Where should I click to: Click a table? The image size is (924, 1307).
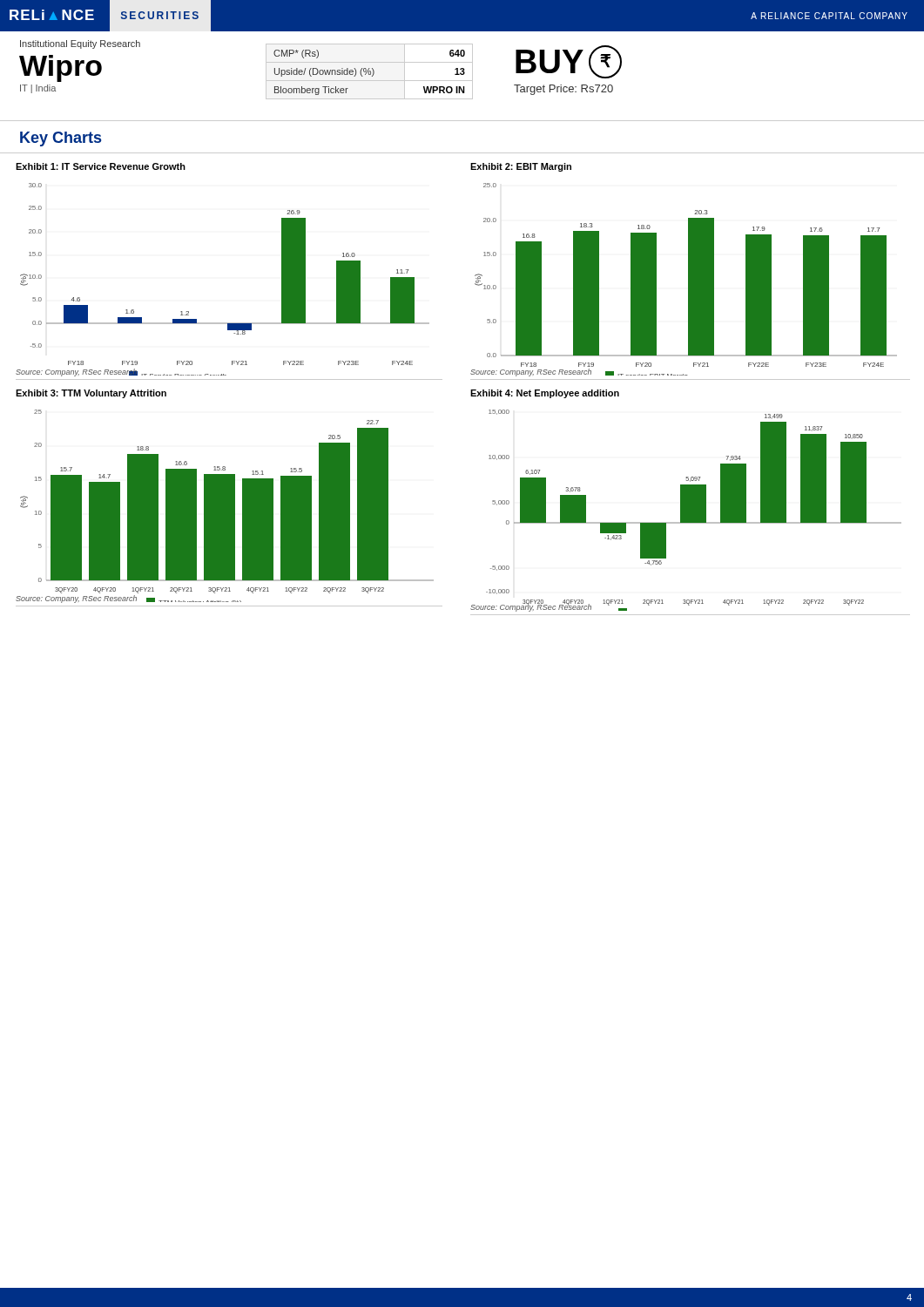click(x=369, y=71)
